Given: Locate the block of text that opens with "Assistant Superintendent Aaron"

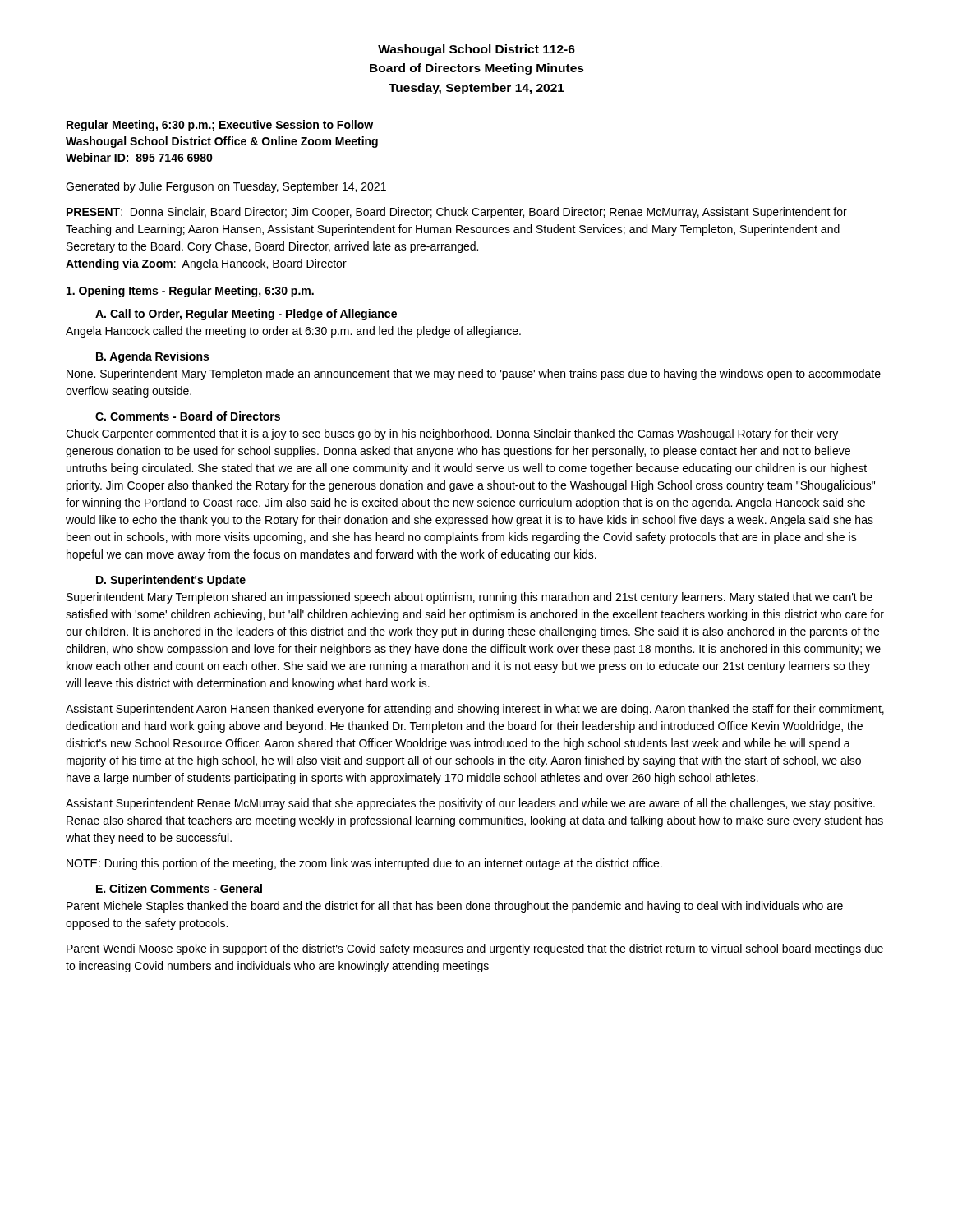Looking at the screenshot, I should click(x=475, y=743).
